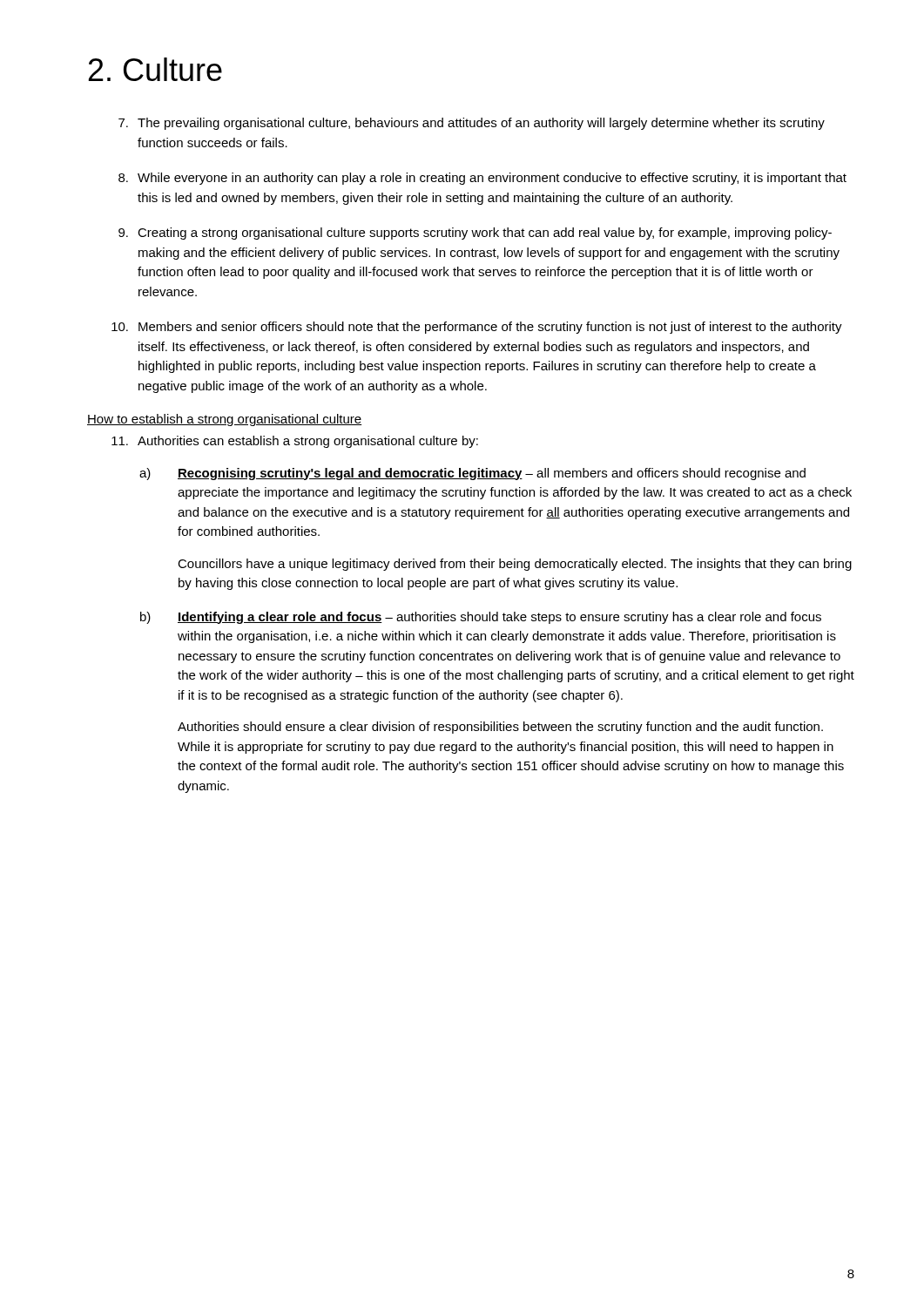This screenshot has height=1307, width=924.
Task: Where is the passage that starts "a) Recognising scrutiny's legal and democratic legitimacy –"?
Action: pyautogui.click(x=472, y=474)
